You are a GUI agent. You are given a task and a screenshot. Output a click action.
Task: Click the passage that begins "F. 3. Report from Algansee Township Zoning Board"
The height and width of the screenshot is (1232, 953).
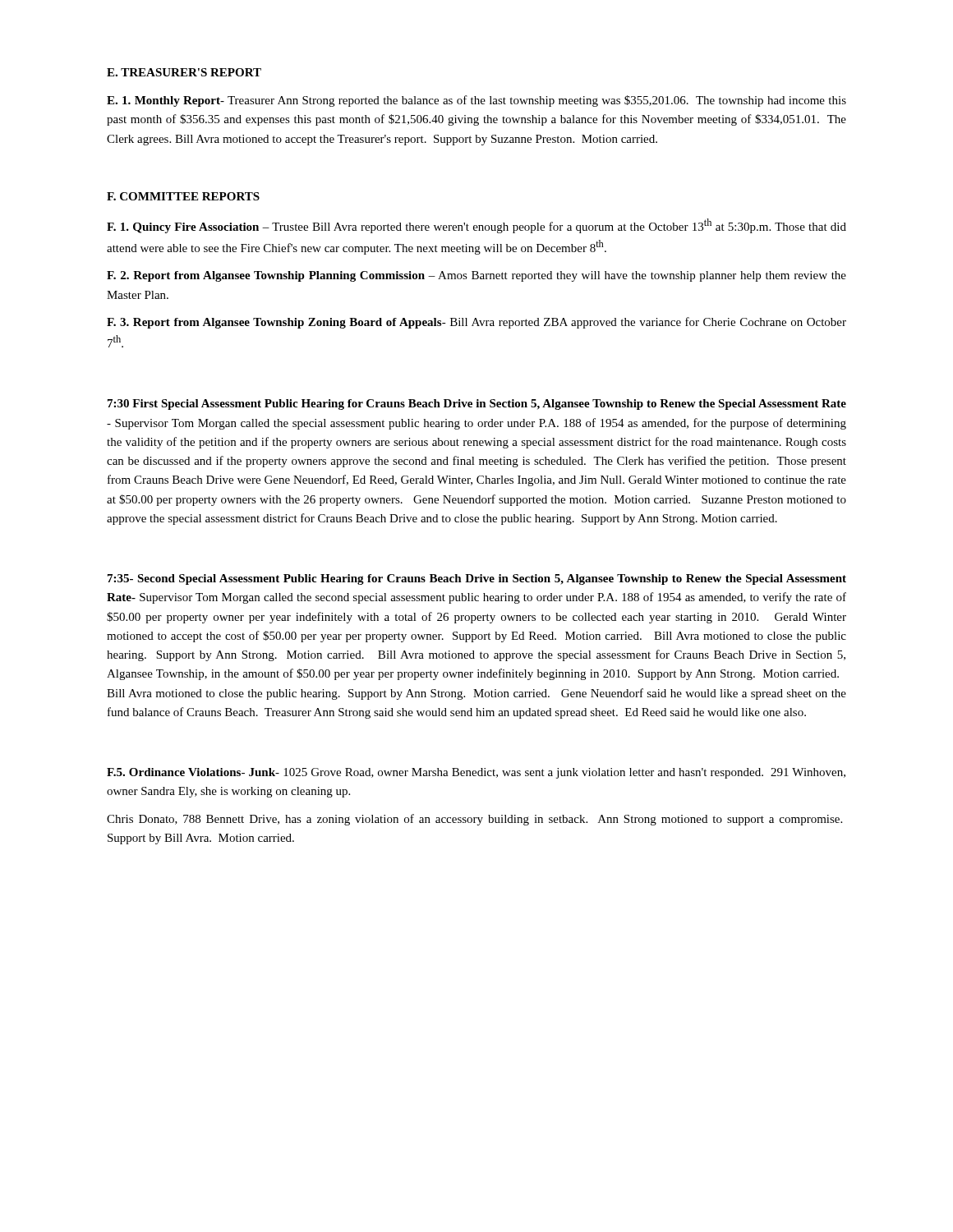(476, 333)
